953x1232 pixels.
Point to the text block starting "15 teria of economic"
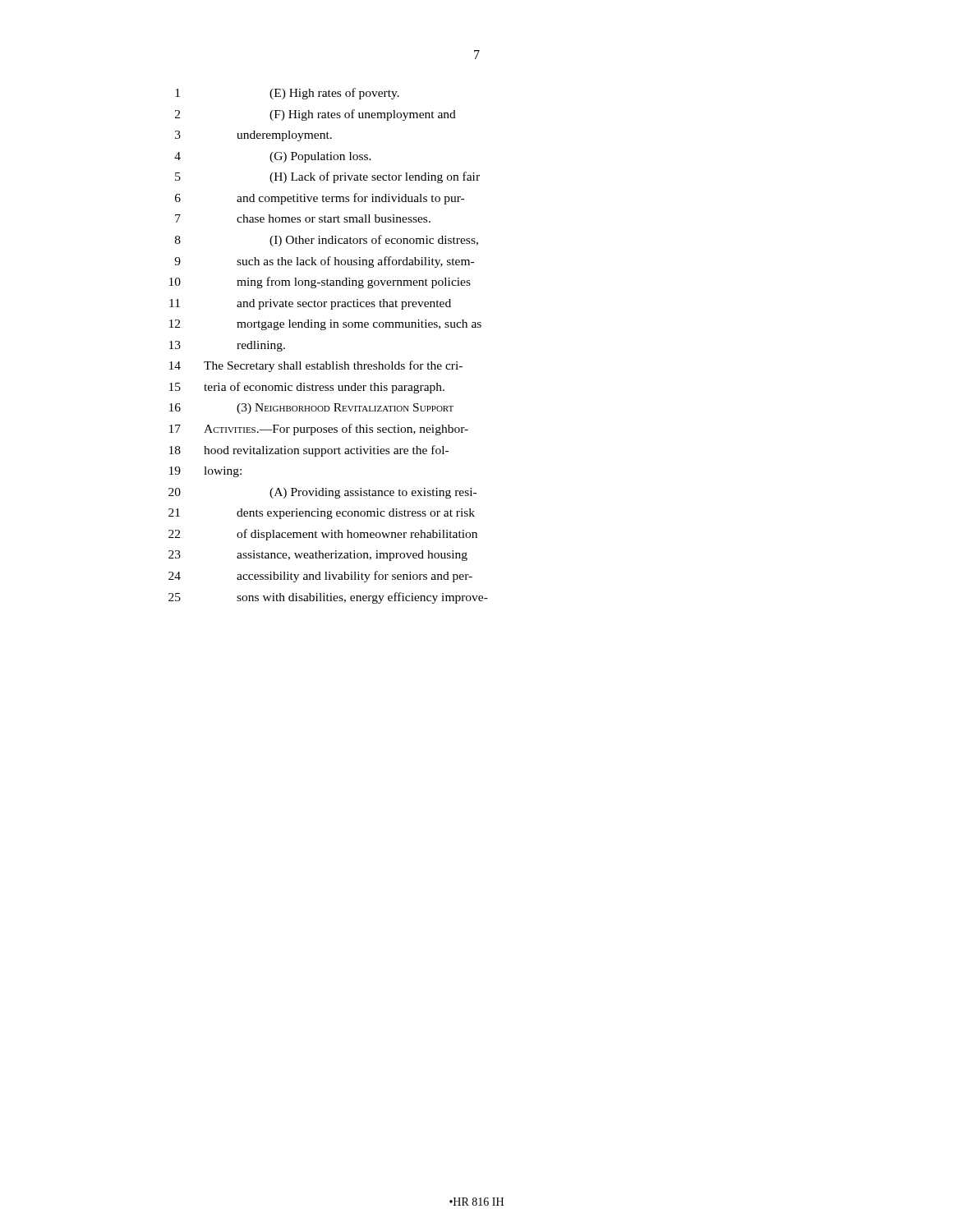point(307,388)
